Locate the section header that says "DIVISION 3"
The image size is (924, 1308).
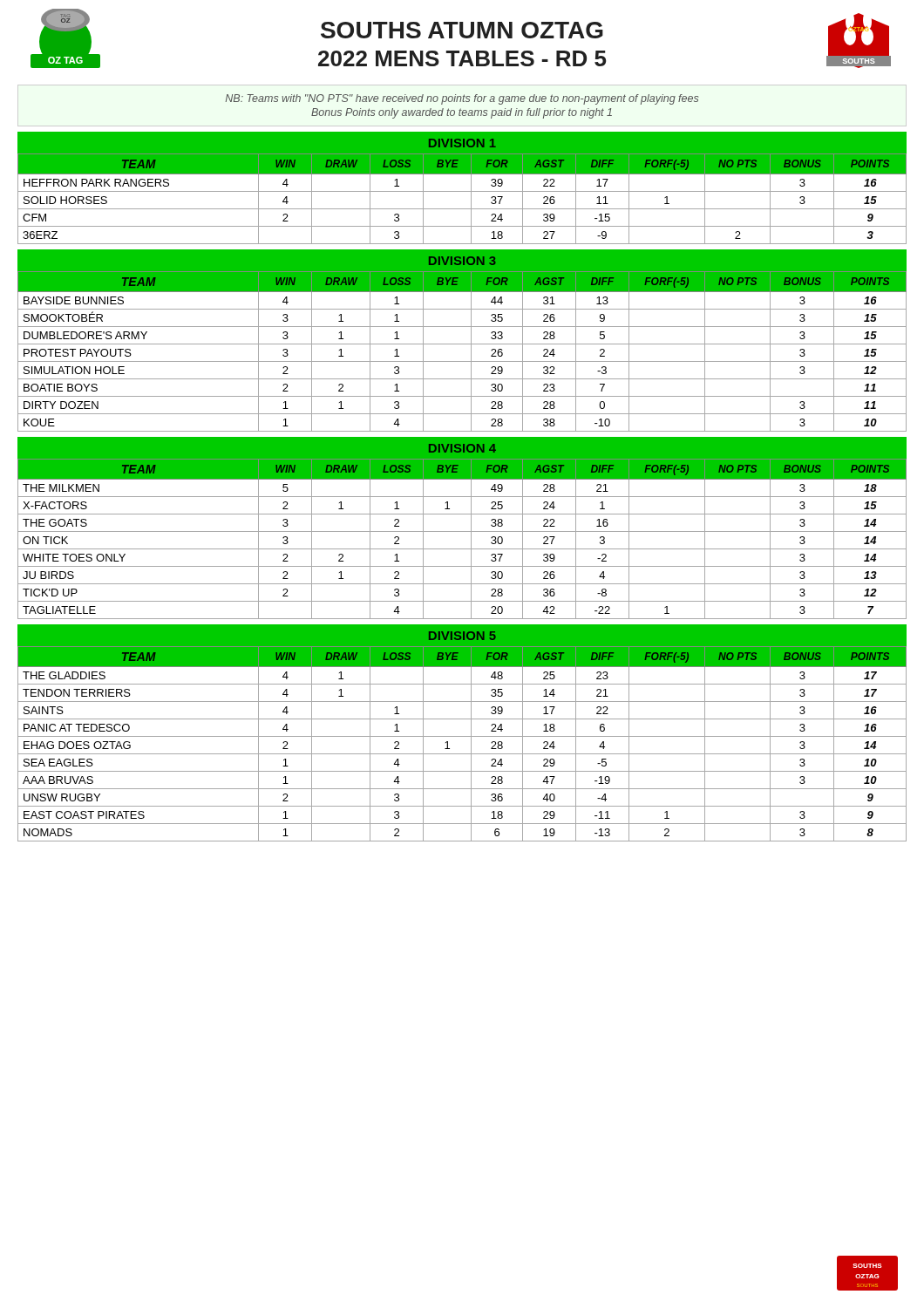462,260
